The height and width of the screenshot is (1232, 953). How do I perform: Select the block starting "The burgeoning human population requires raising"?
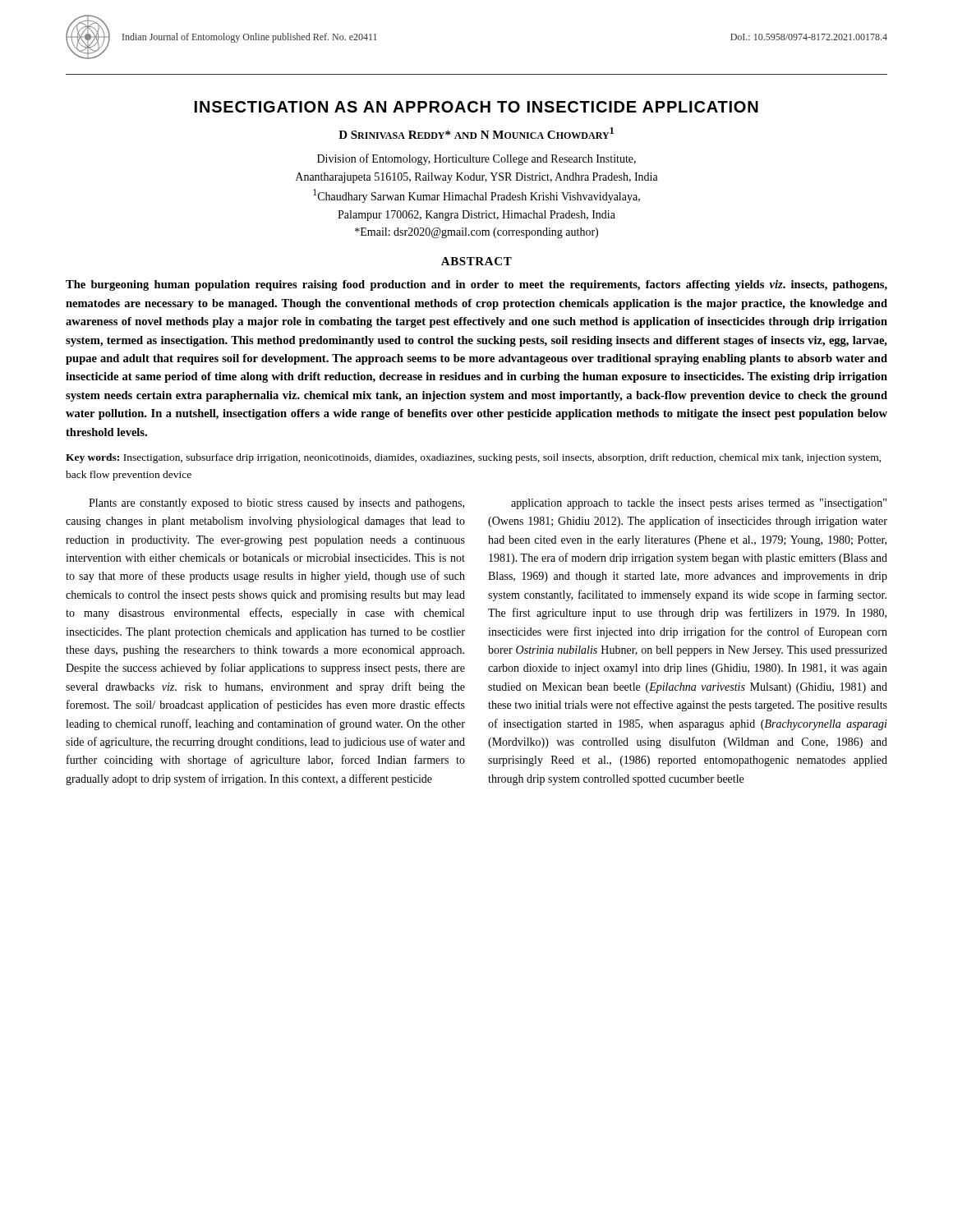click(476, 358)
